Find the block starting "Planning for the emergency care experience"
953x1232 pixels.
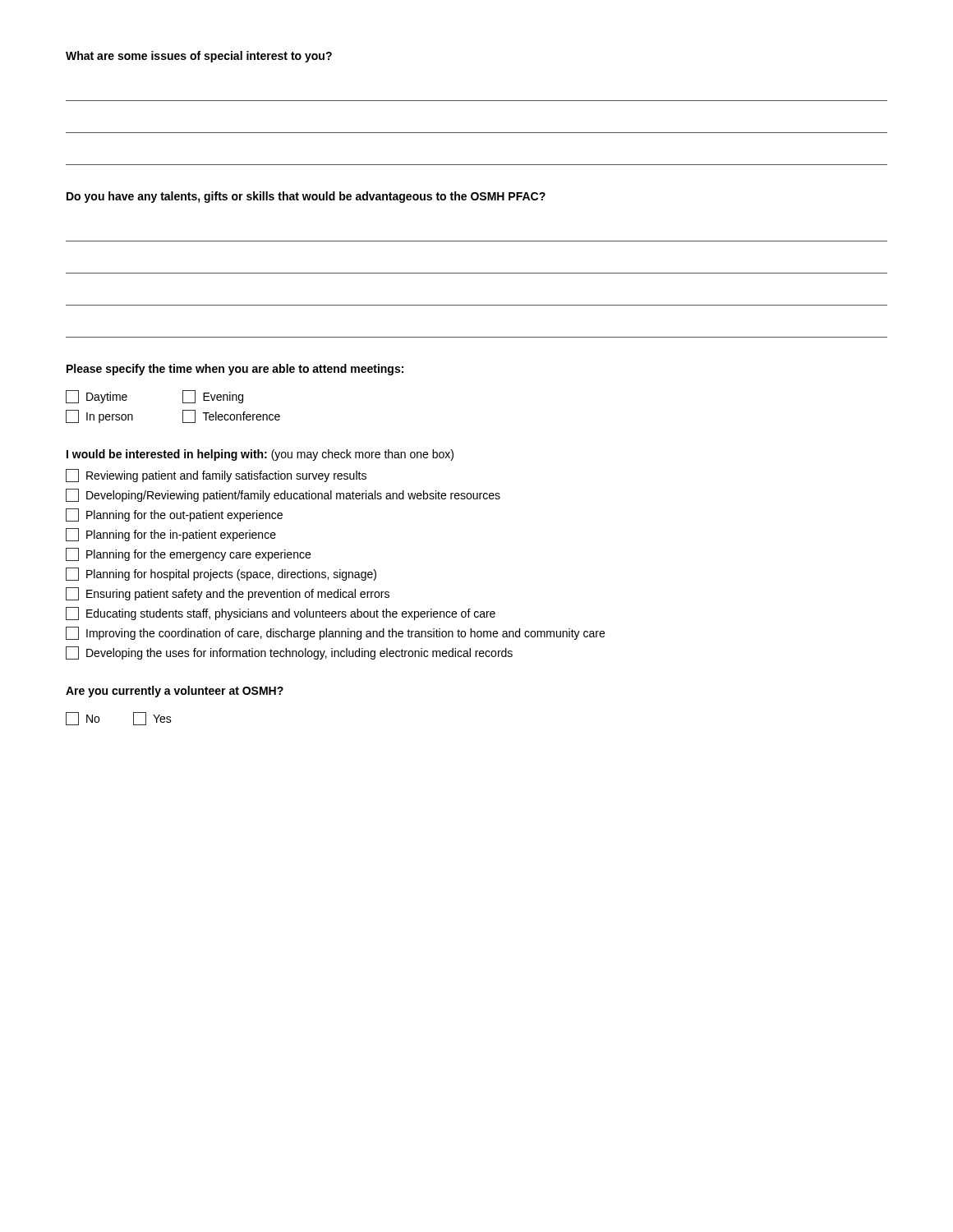pyautogui.click(x=188, y=554)
